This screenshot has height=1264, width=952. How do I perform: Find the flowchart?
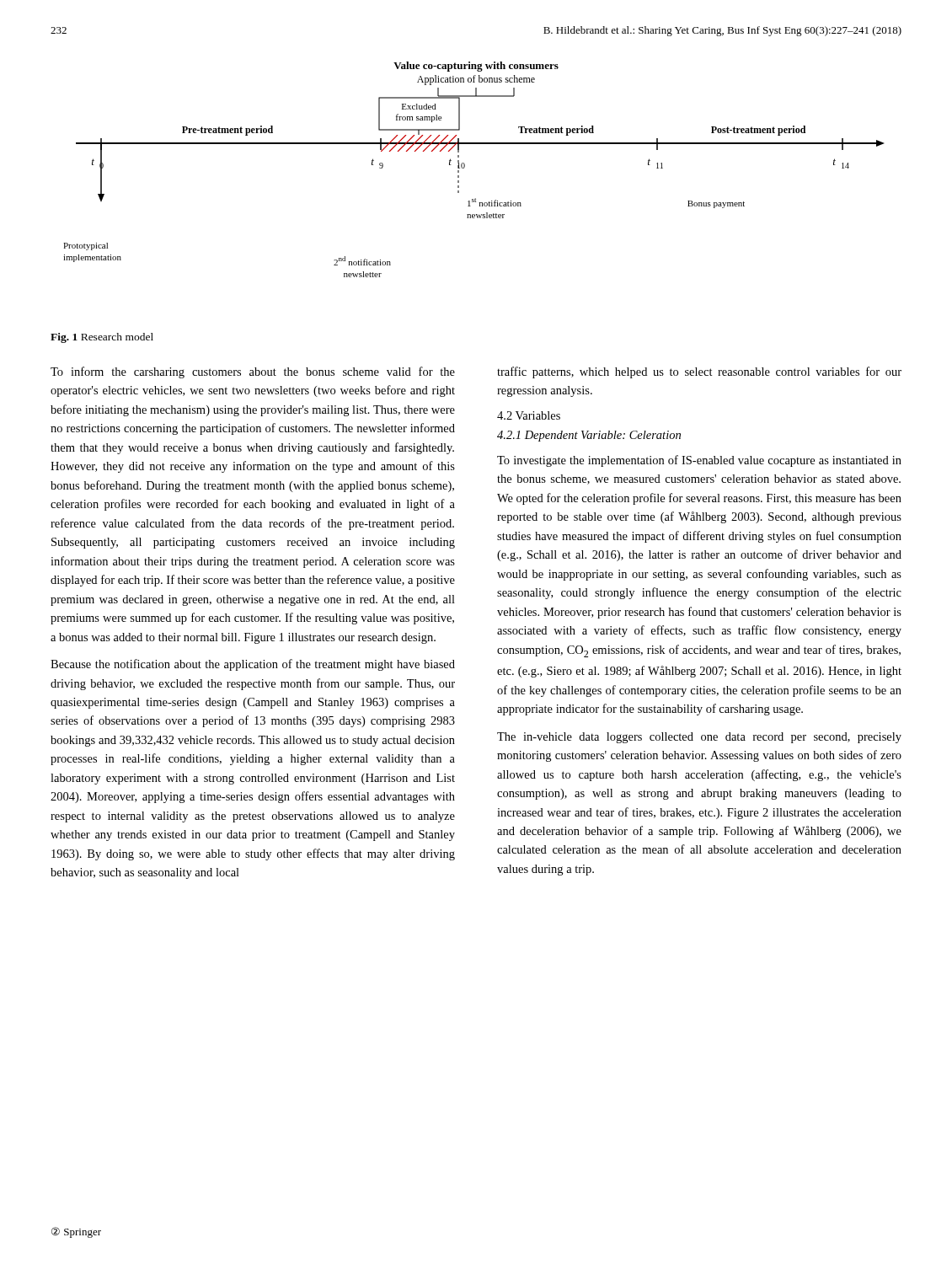pos(476,190)
